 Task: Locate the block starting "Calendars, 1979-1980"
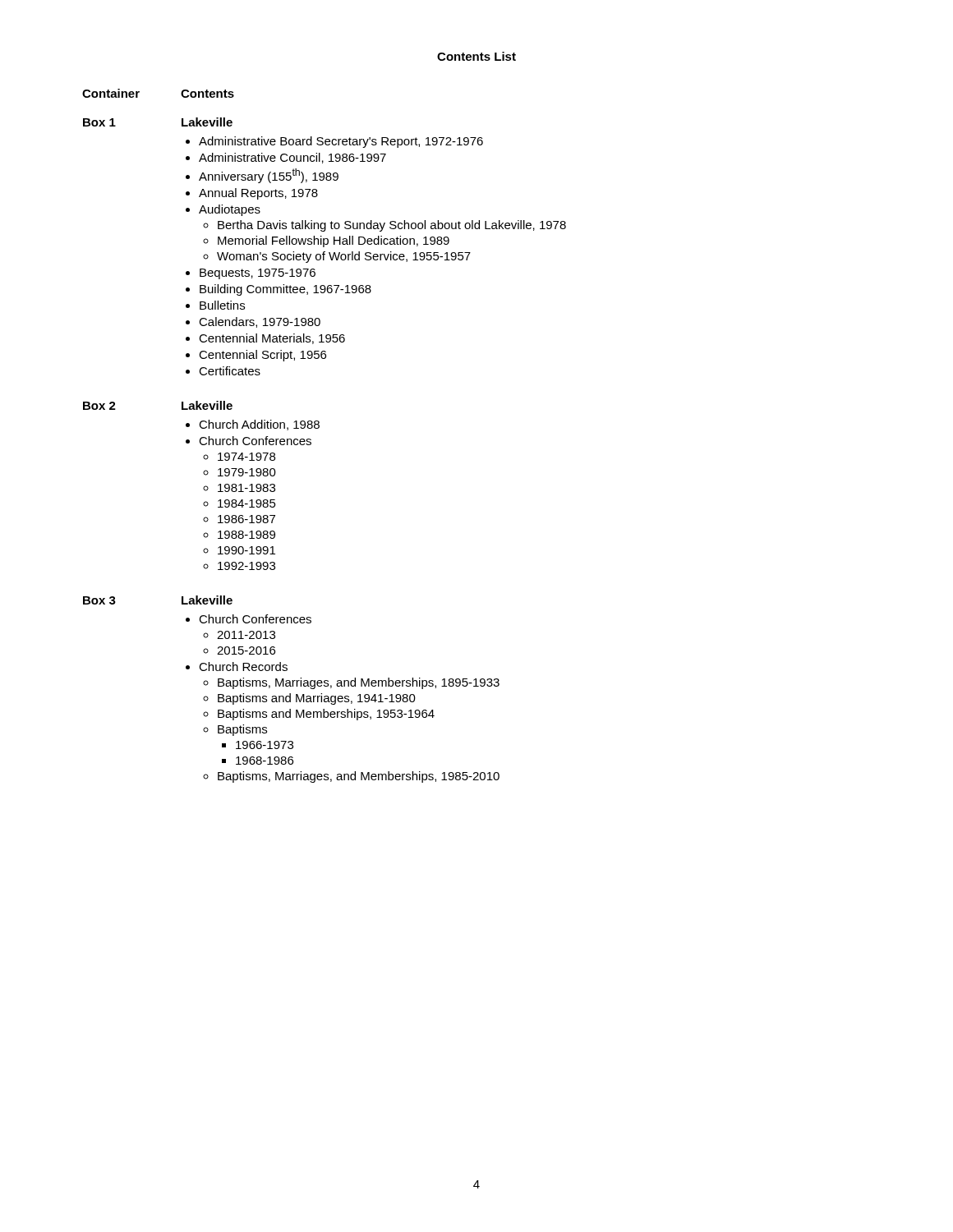[260, 322]
